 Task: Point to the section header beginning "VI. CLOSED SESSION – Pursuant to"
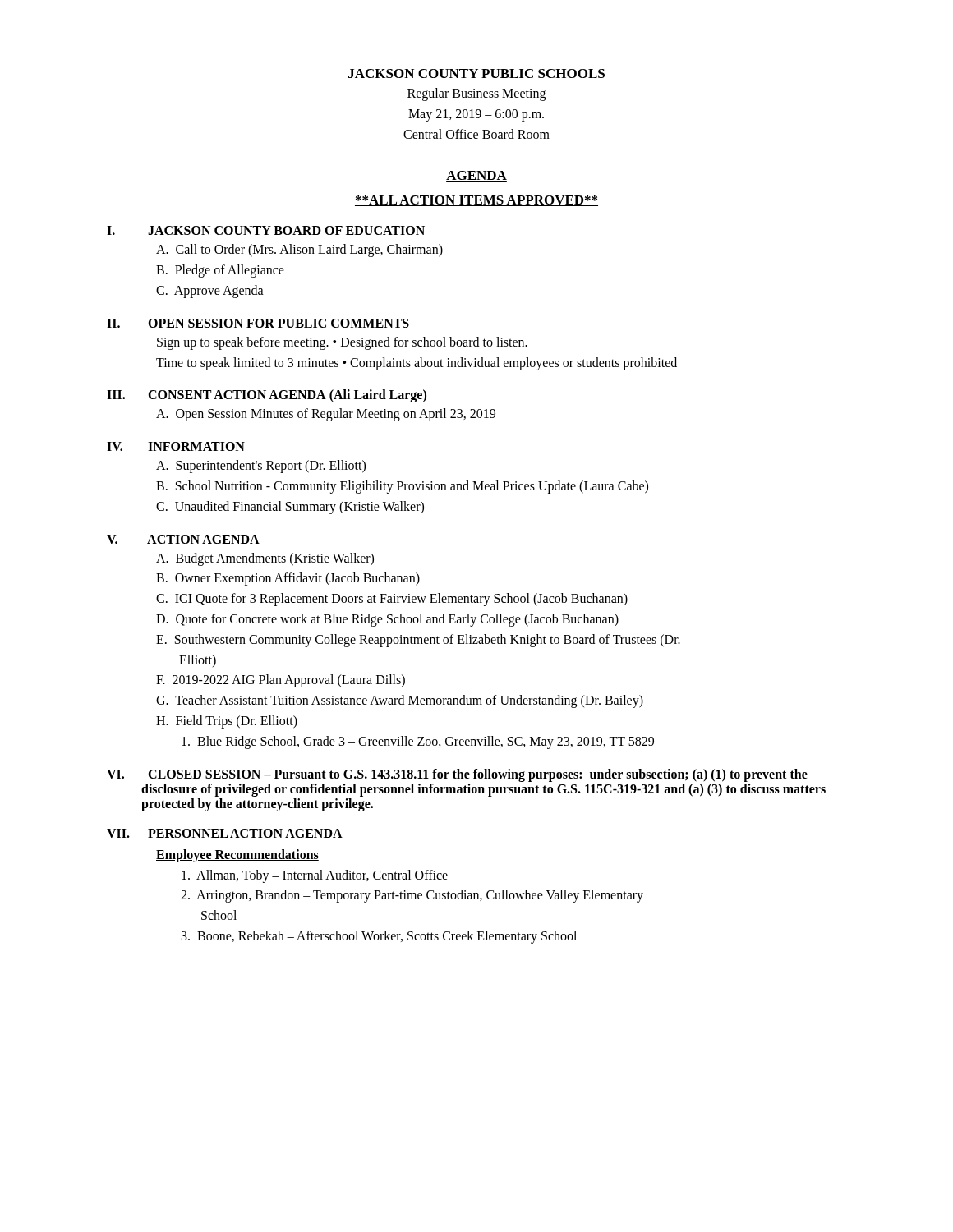(476, 789)
